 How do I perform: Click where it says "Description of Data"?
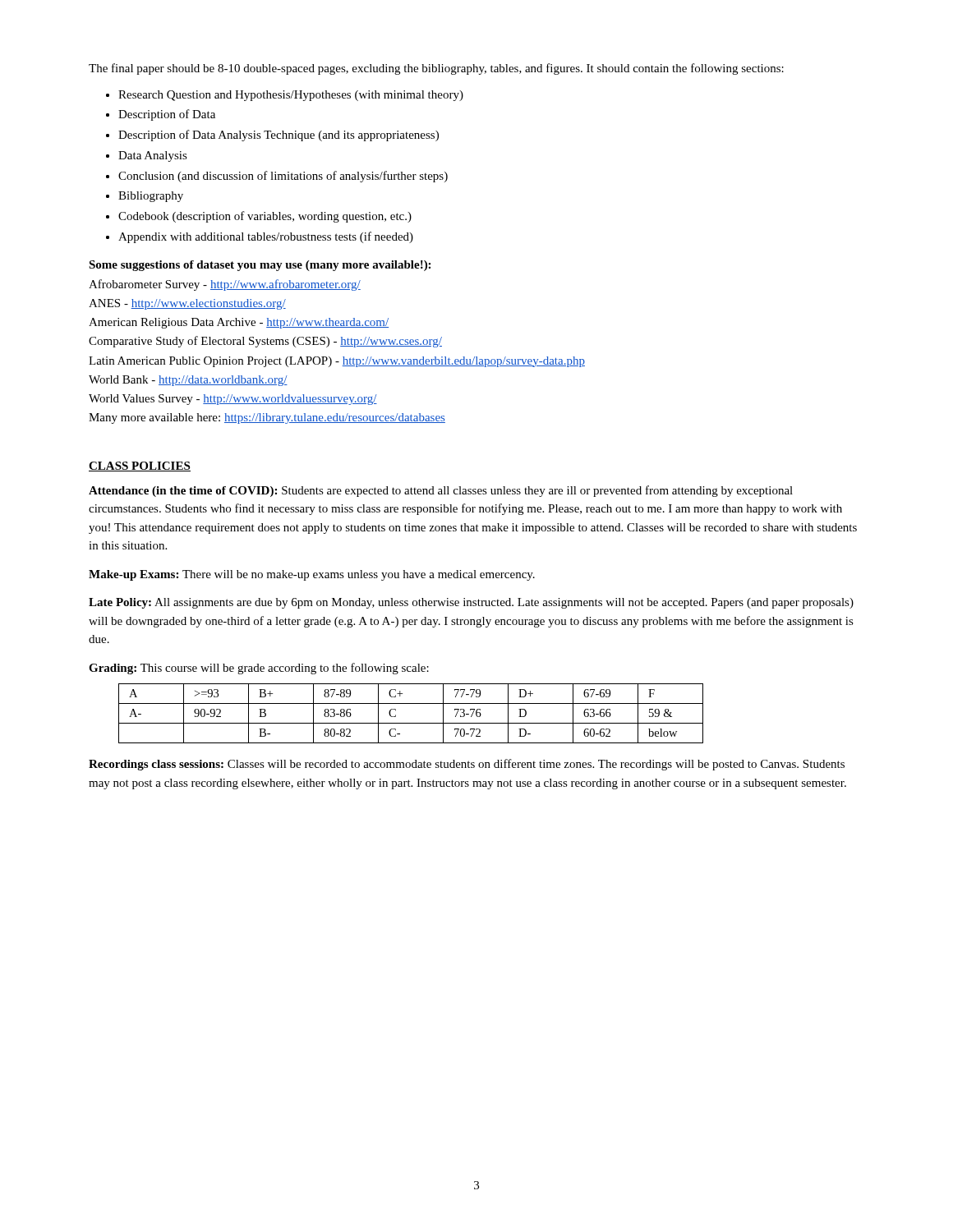[167, 115]
